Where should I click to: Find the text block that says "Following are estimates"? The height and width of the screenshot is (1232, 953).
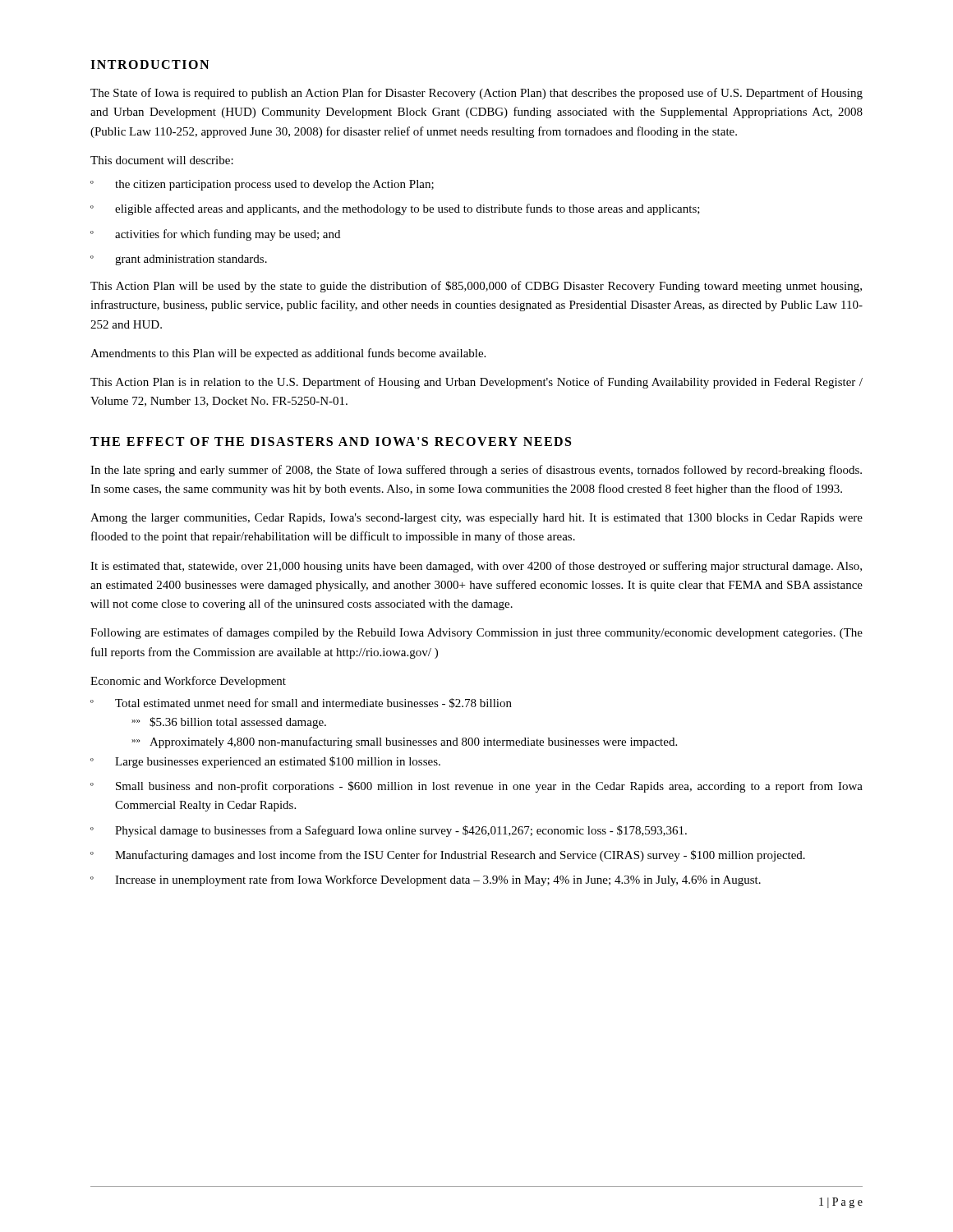(476, 642)
